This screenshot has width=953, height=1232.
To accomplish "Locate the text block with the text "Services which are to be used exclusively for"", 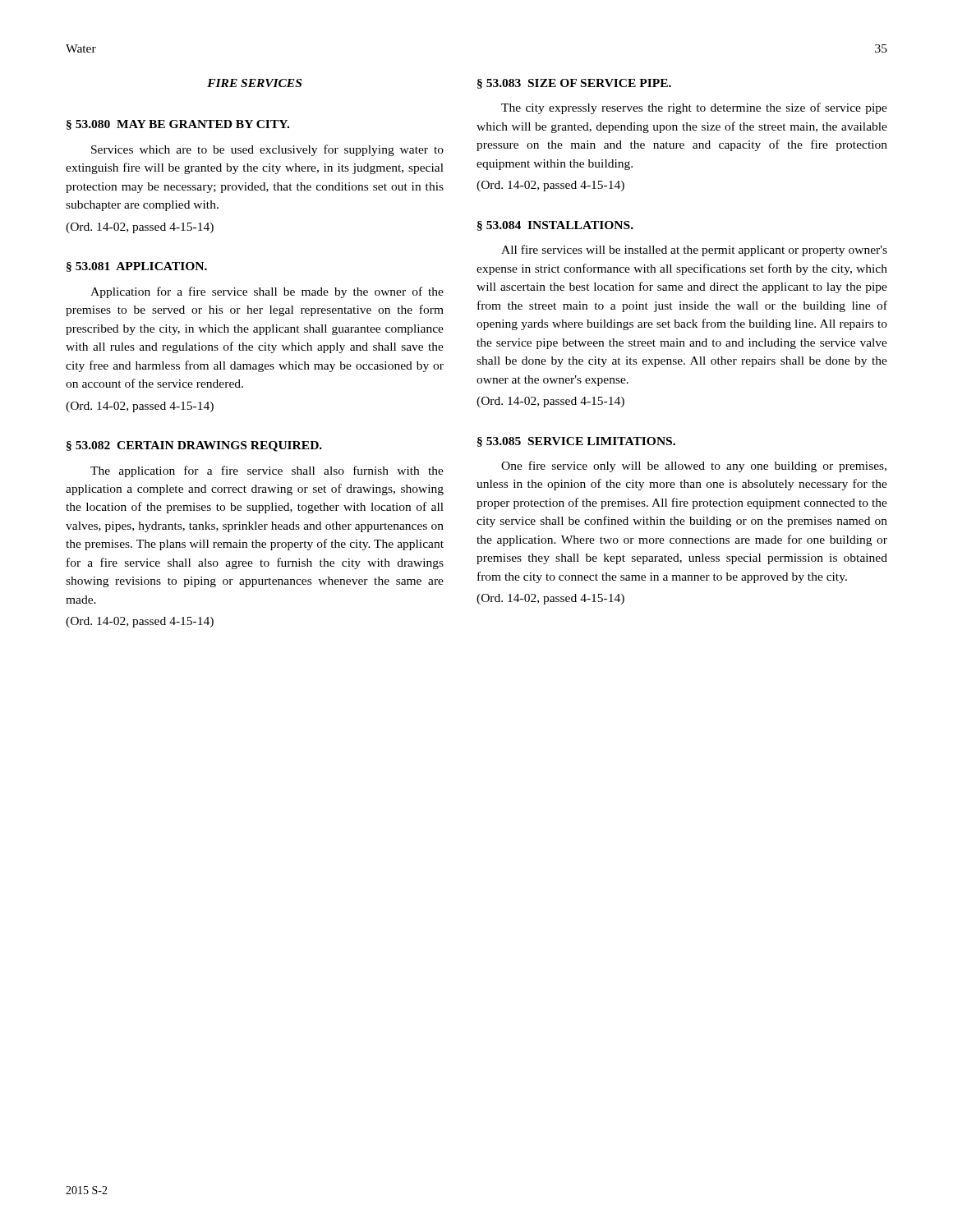I will tap(255, 177).
